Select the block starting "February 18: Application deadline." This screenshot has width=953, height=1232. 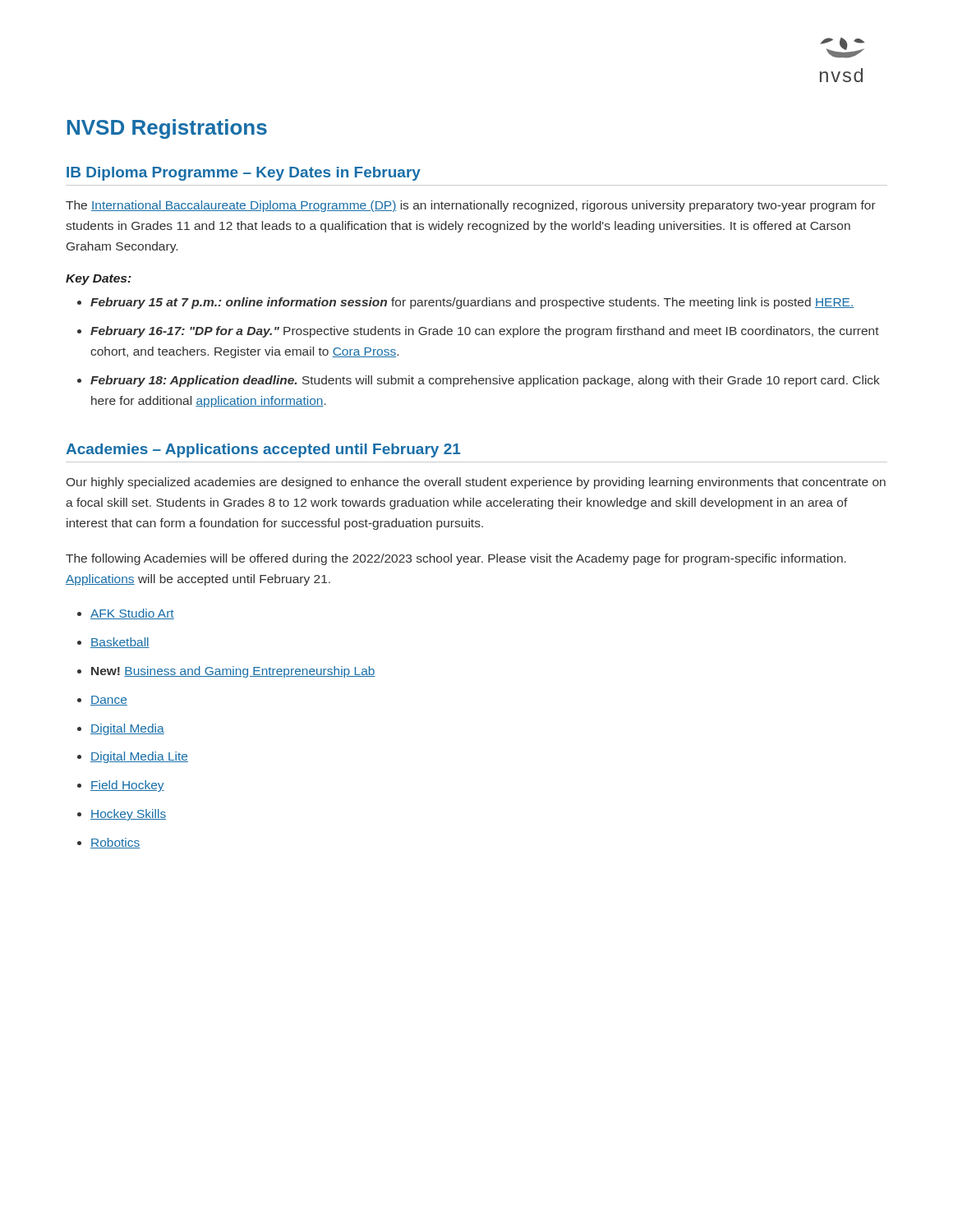pyautogui.click(x=485, y=390)
